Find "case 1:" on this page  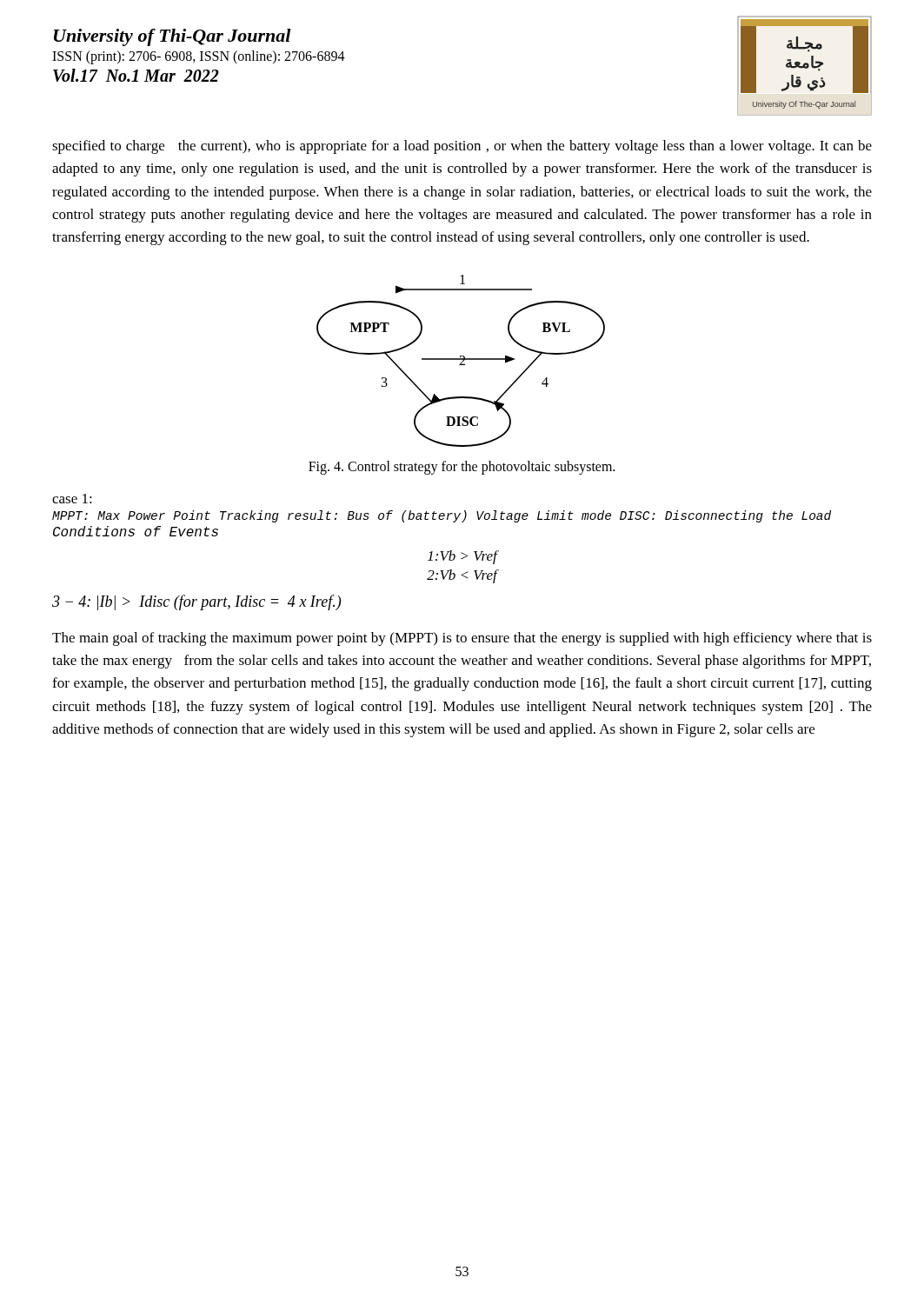72,498
